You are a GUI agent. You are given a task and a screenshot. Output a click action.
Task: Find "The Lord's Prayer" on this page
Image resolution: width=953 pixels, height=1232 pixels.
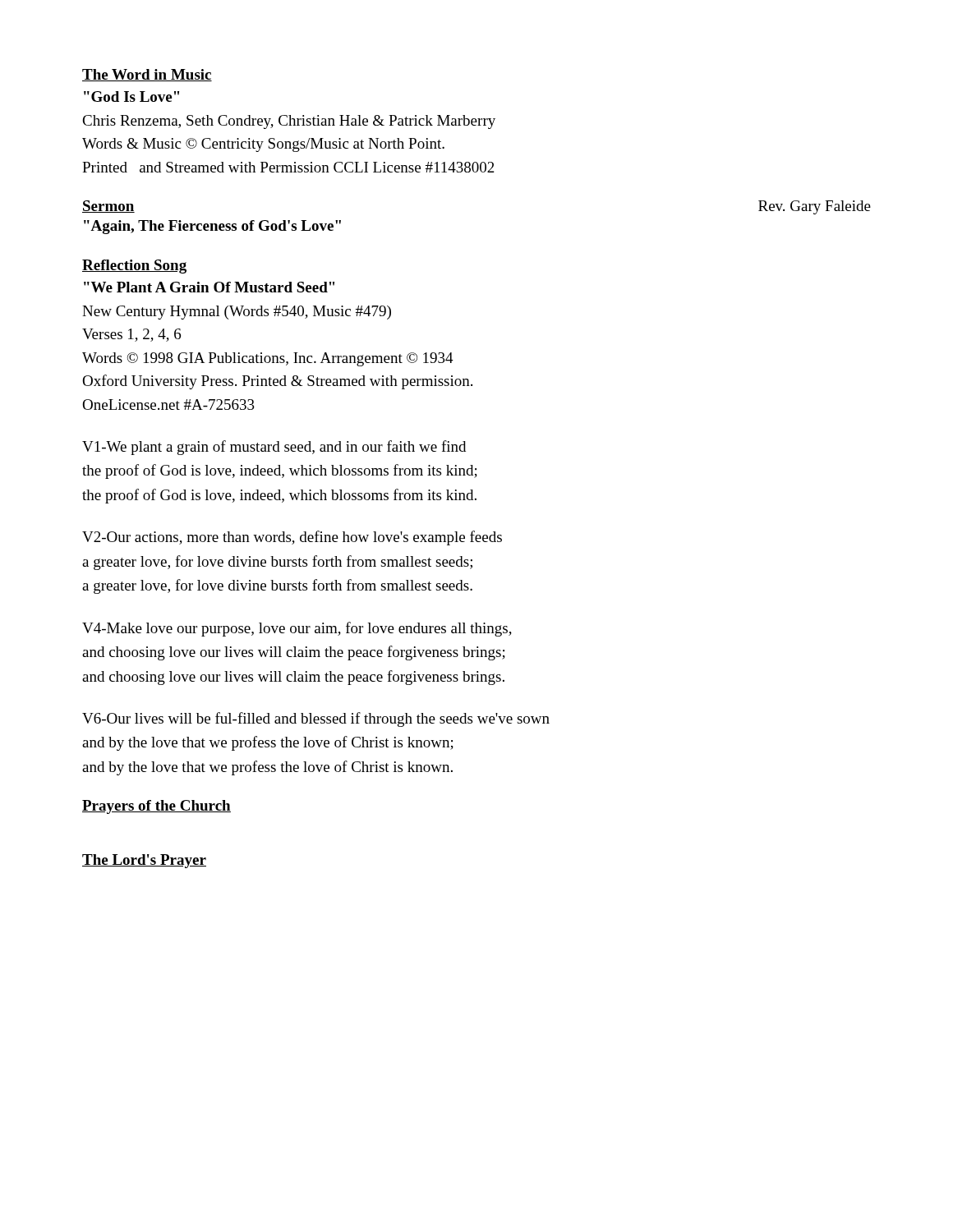tap(144, 860)
